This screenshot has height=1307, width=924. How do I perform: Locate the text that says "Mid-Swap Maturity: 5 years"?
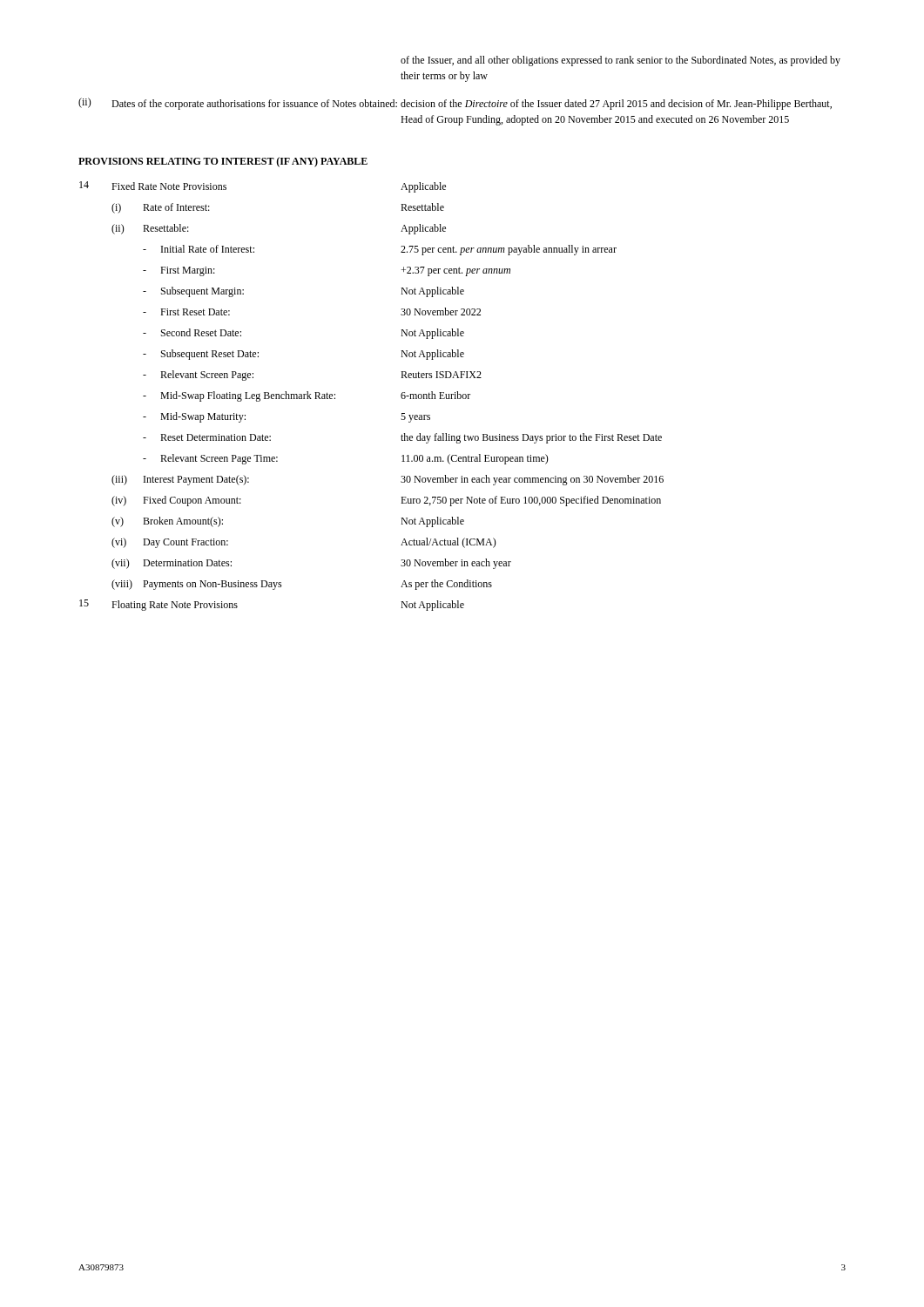pos(201,417)
